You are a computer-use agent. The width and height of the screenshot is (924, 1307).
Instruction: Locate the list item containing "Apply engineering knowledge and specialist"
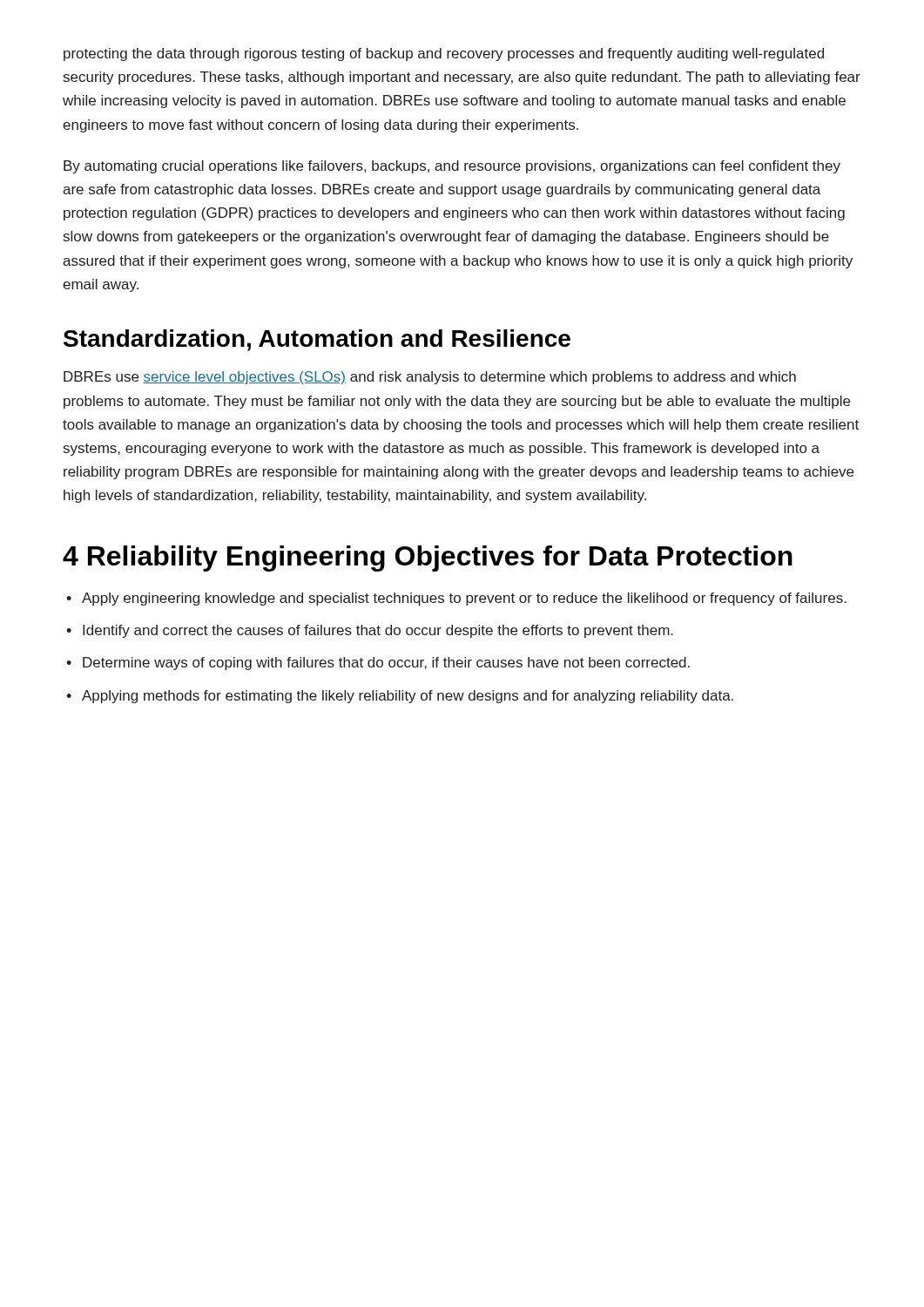pos(465,598)
